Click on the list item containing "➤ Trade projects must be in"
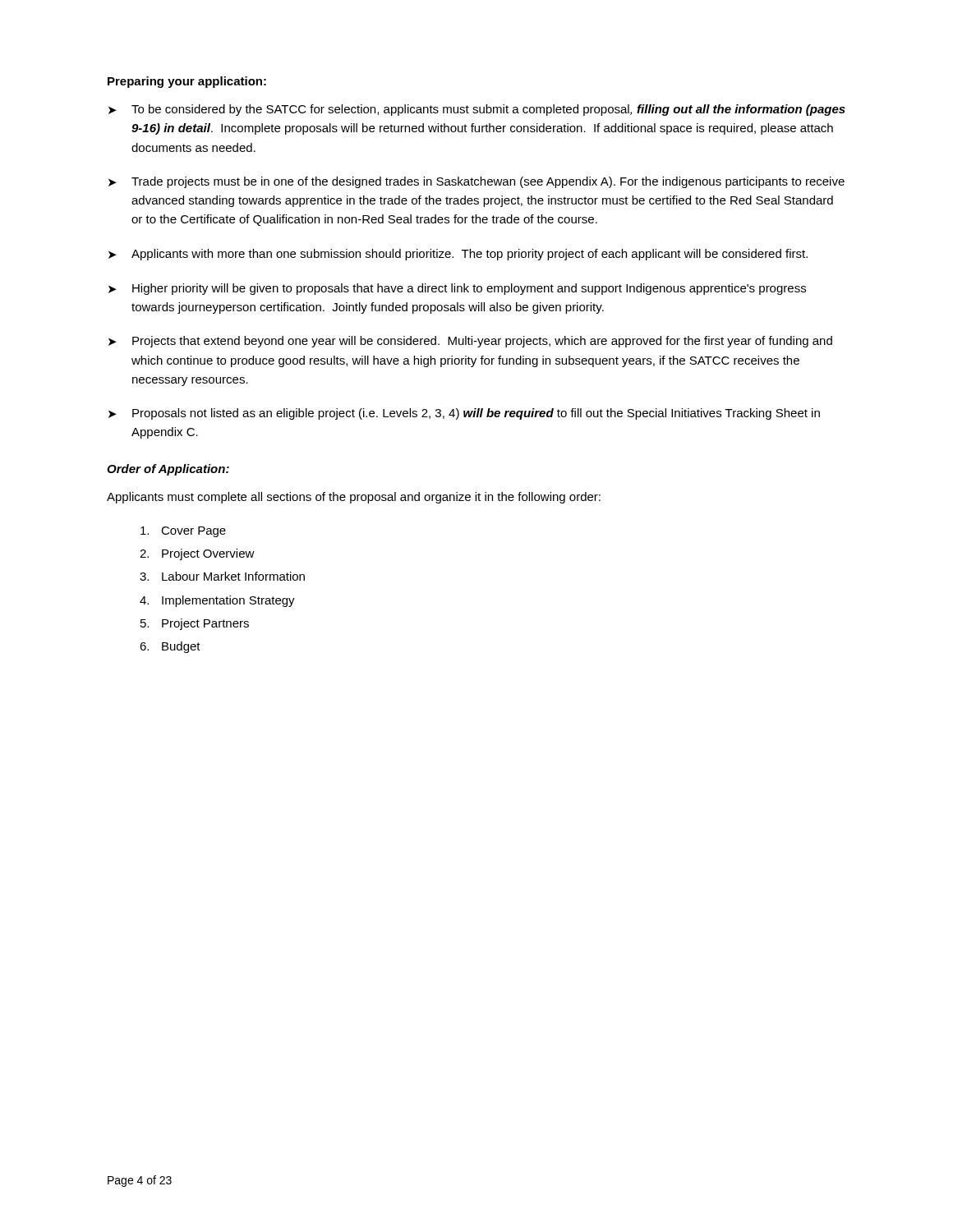 (476, 200)
